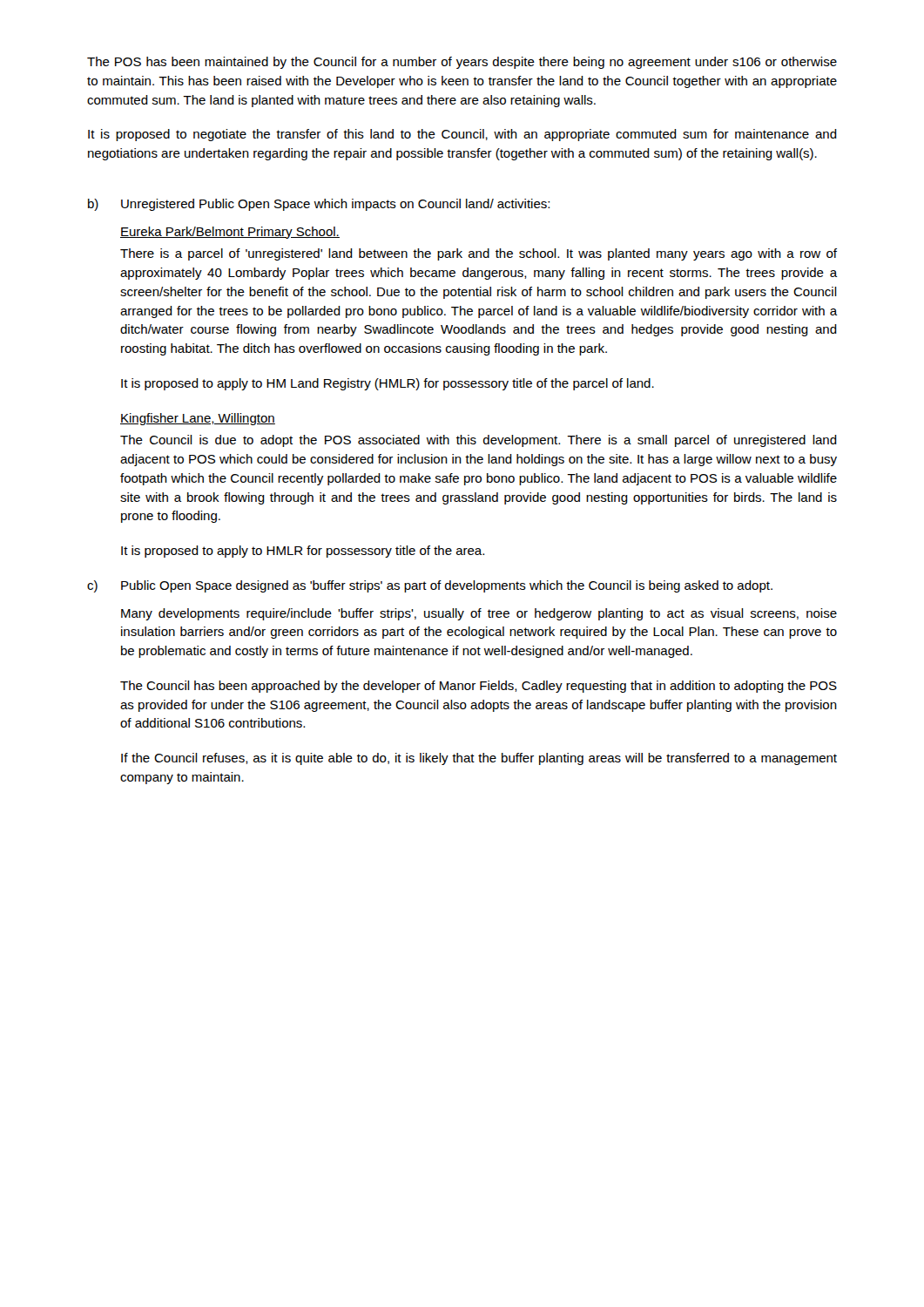Select the block starting "The POS has been maintained by"

[x=462, y=80]
